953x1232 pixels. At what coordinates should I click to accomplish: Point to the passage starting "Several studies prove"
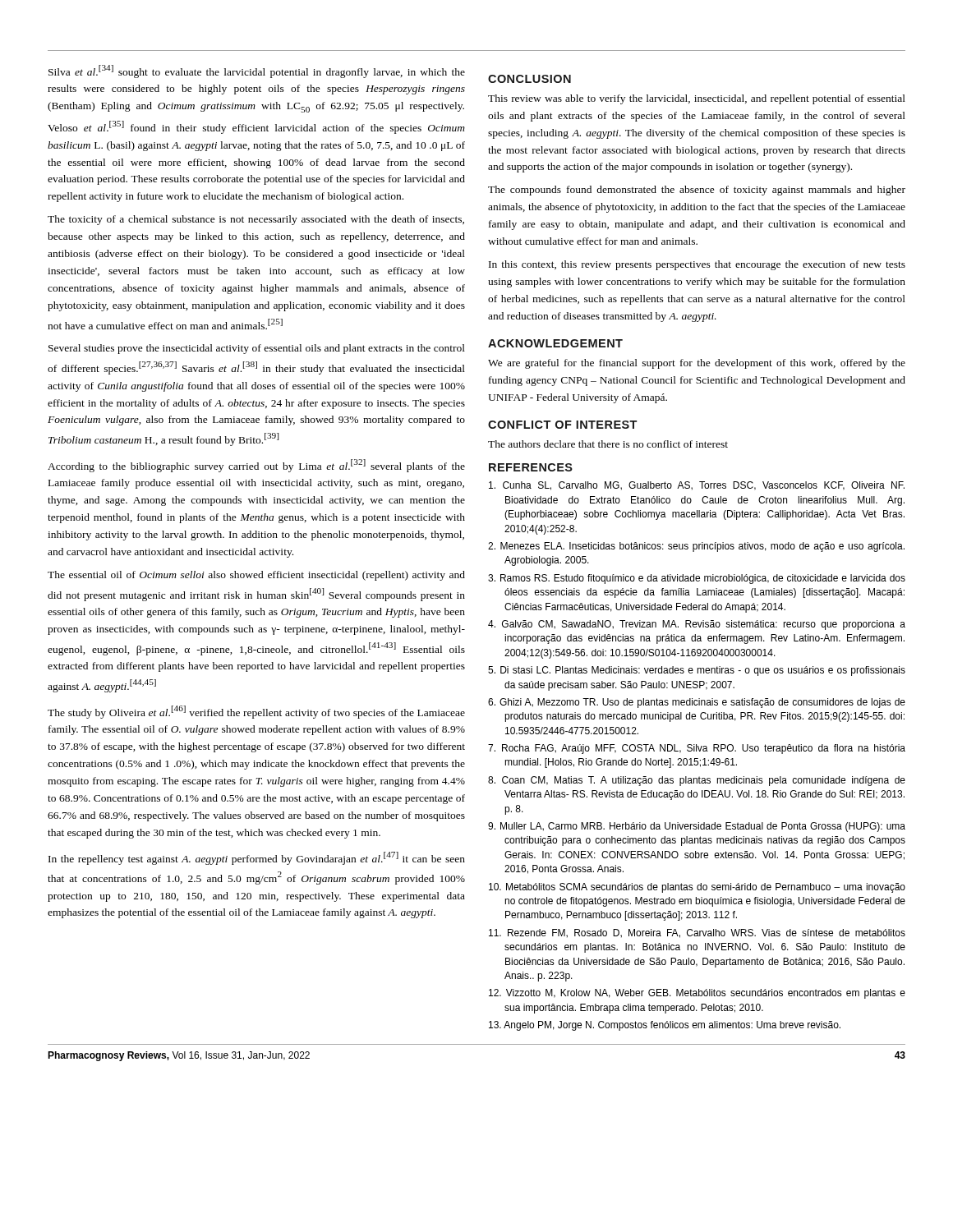click(256, 395)
